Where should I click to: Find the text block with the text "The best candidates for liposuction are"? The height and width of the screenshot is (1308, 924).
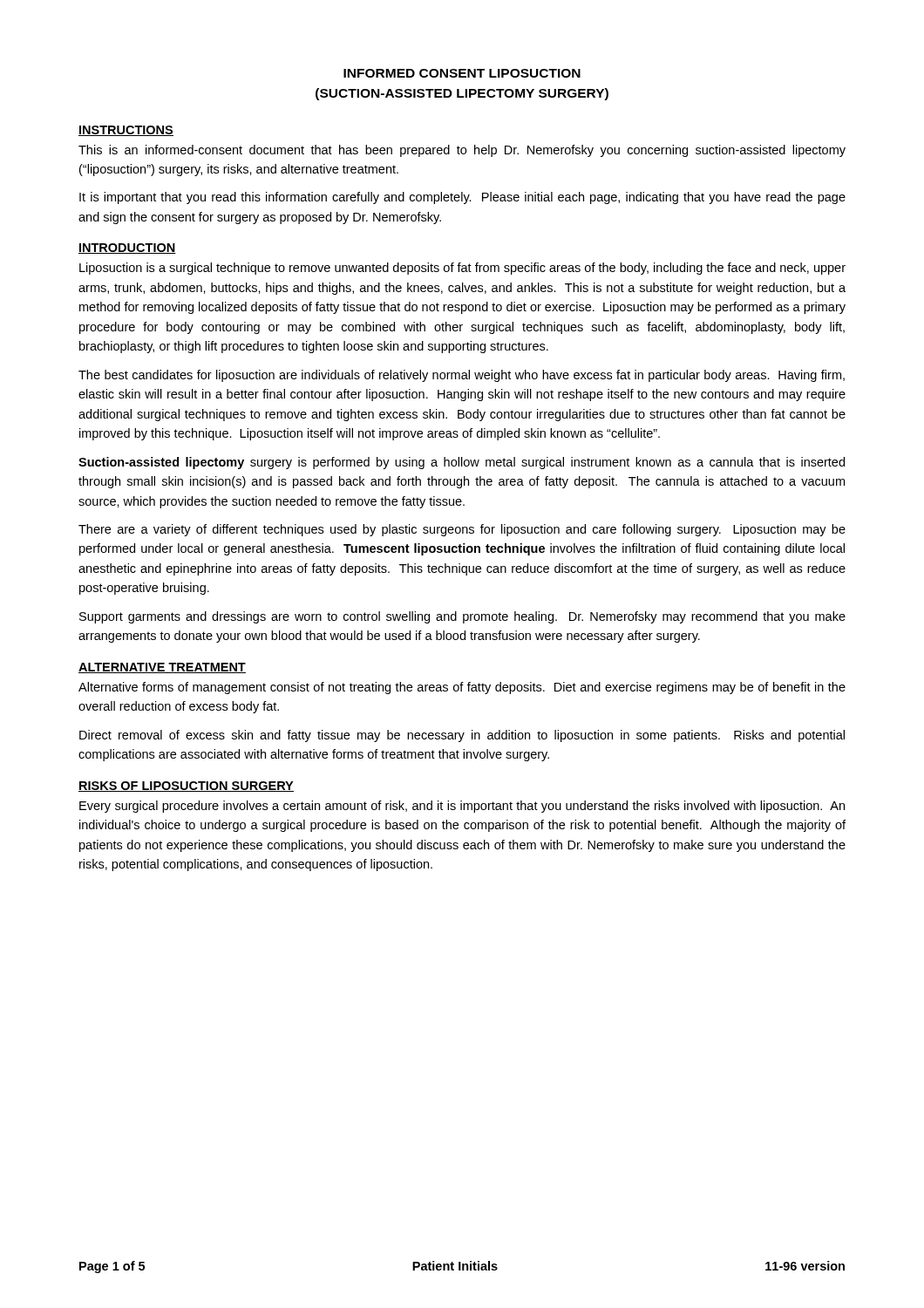462,404
